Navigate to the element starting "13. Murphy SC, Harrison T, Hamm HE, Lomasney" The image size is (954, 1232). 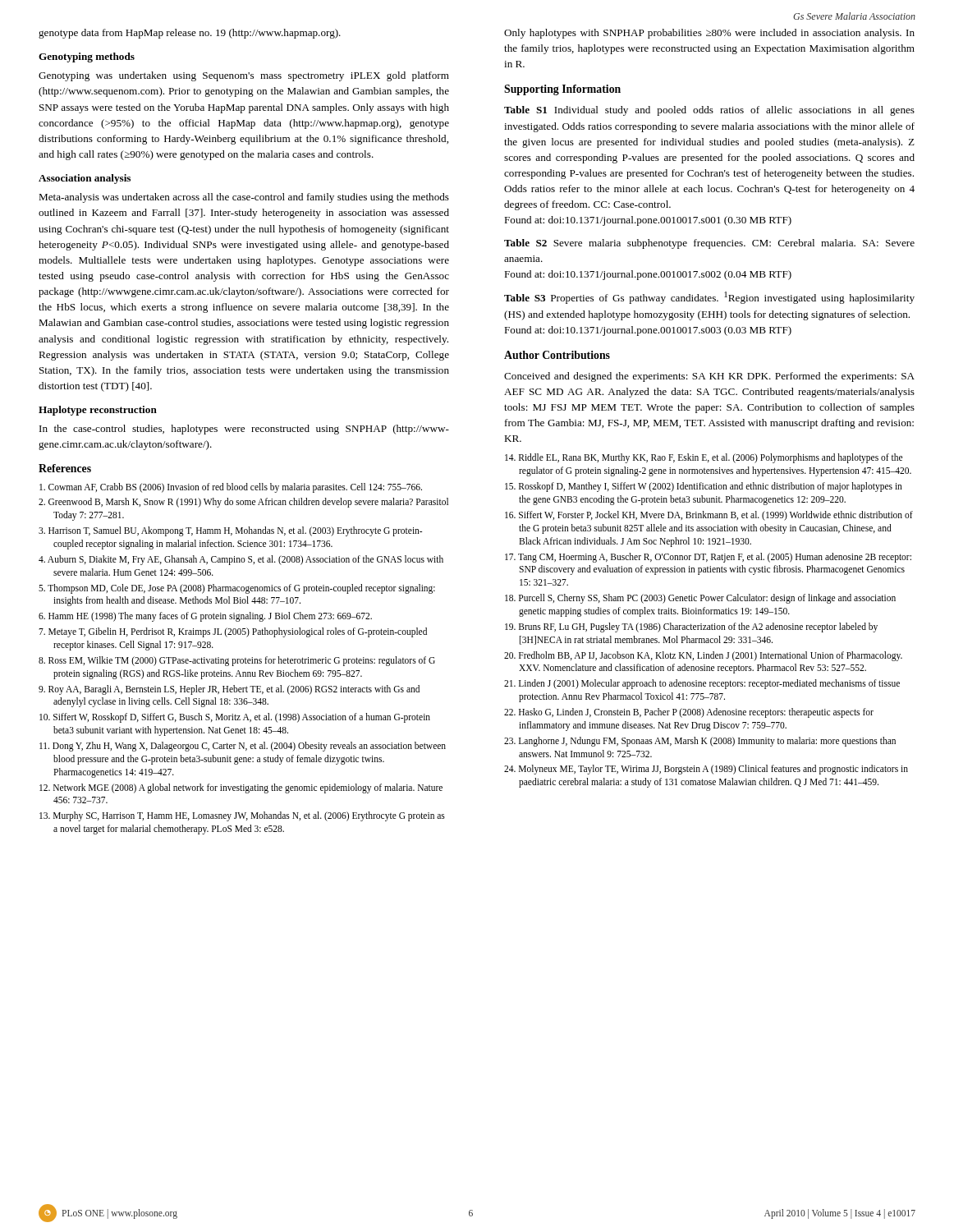[x=242, y=822]
